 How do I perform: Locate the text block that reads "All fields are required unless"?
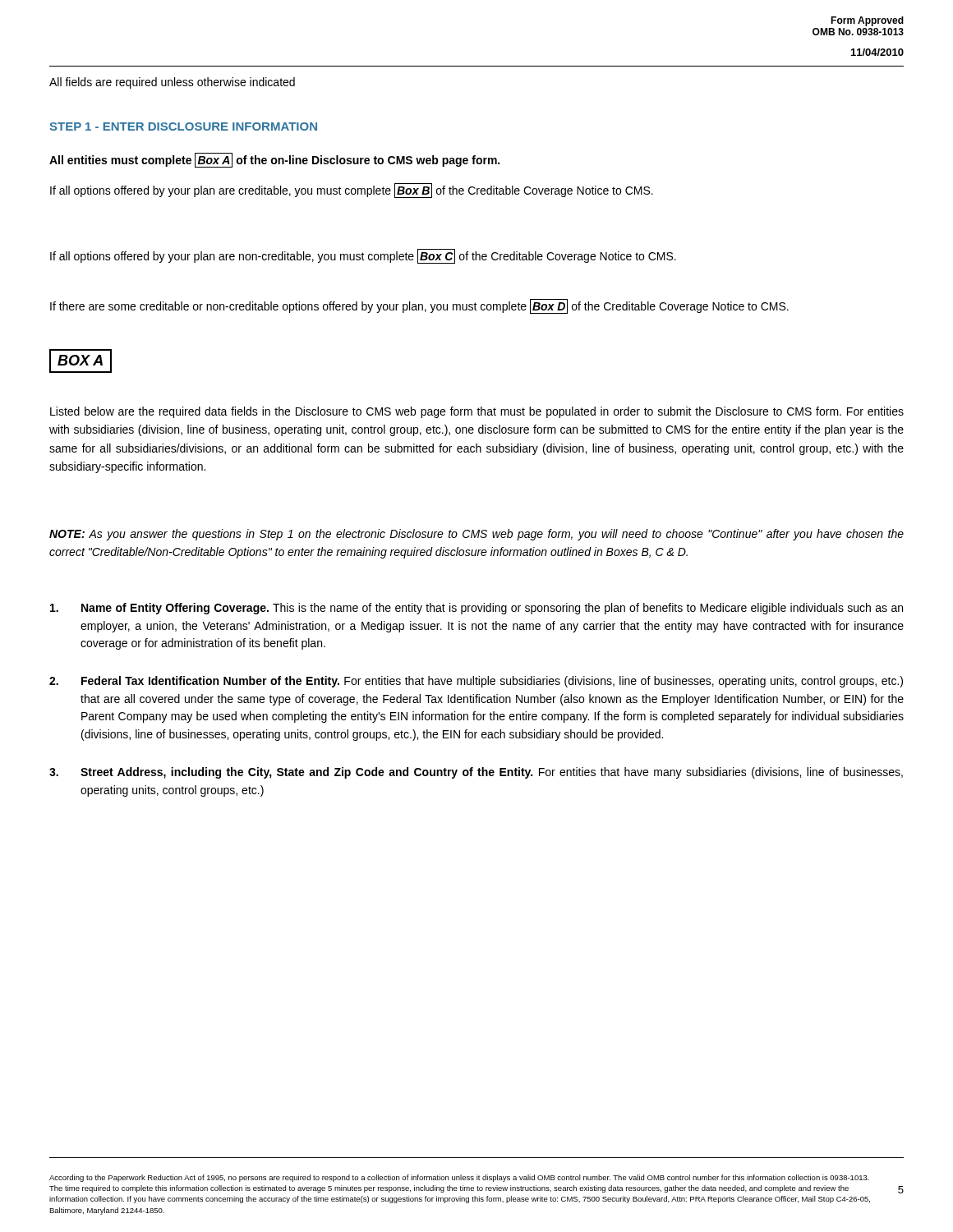point(172,82)
